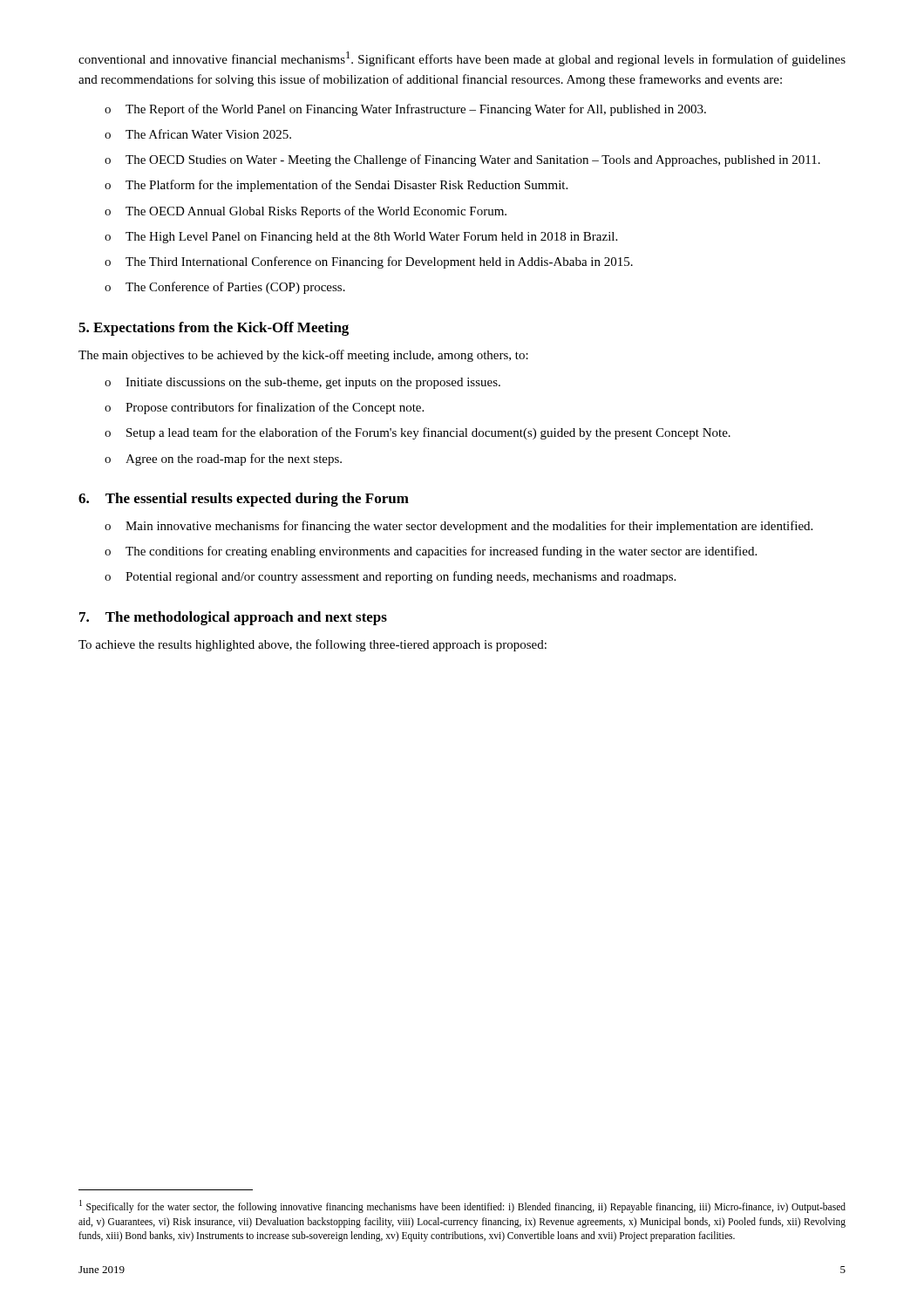Locate the block of text that opens with "The conditions for creating enabling environments and"
Viewport: 924px width, 1308px height.
442,551
